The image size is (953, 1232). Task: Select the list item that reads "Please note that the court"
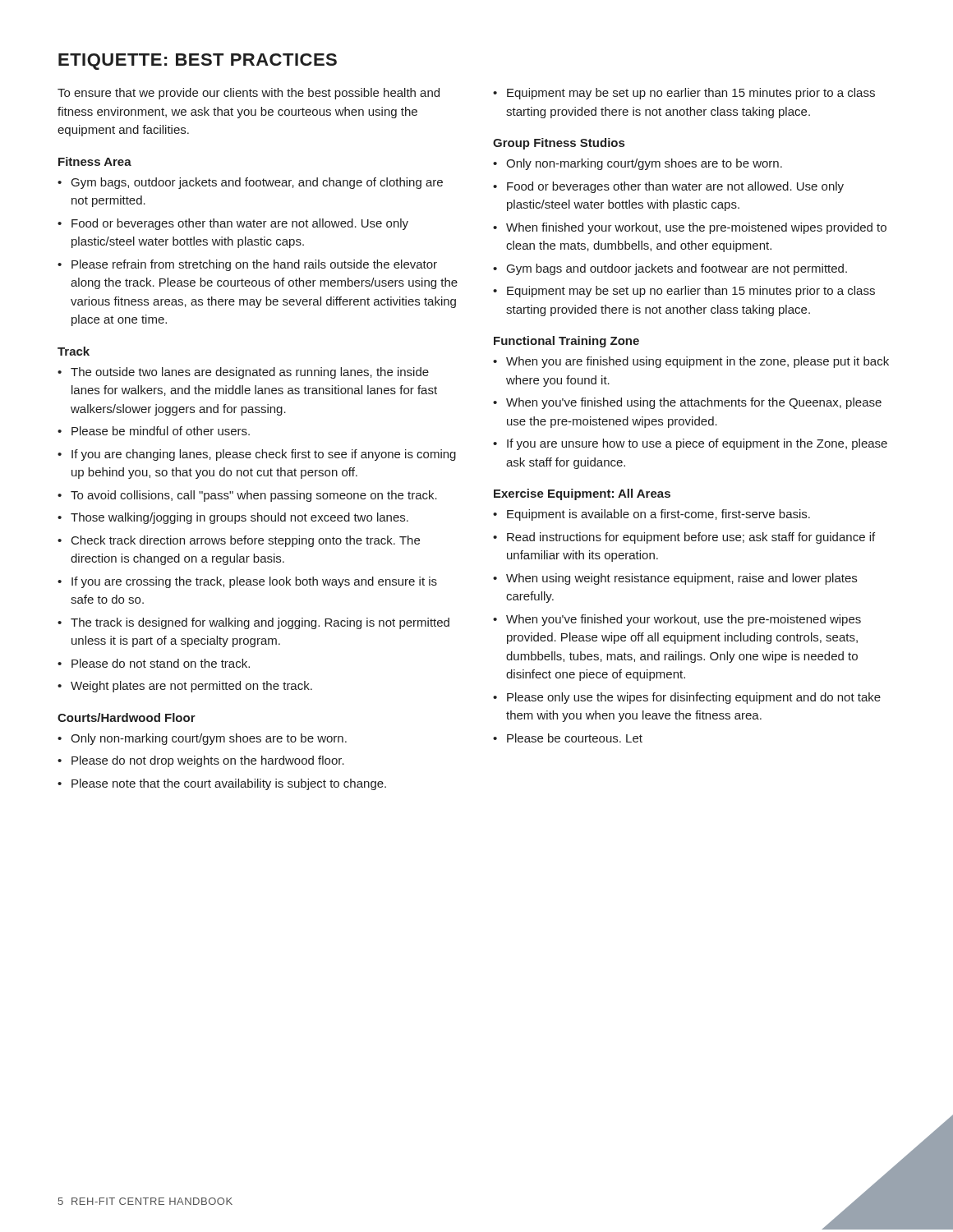tap(229, 783)
